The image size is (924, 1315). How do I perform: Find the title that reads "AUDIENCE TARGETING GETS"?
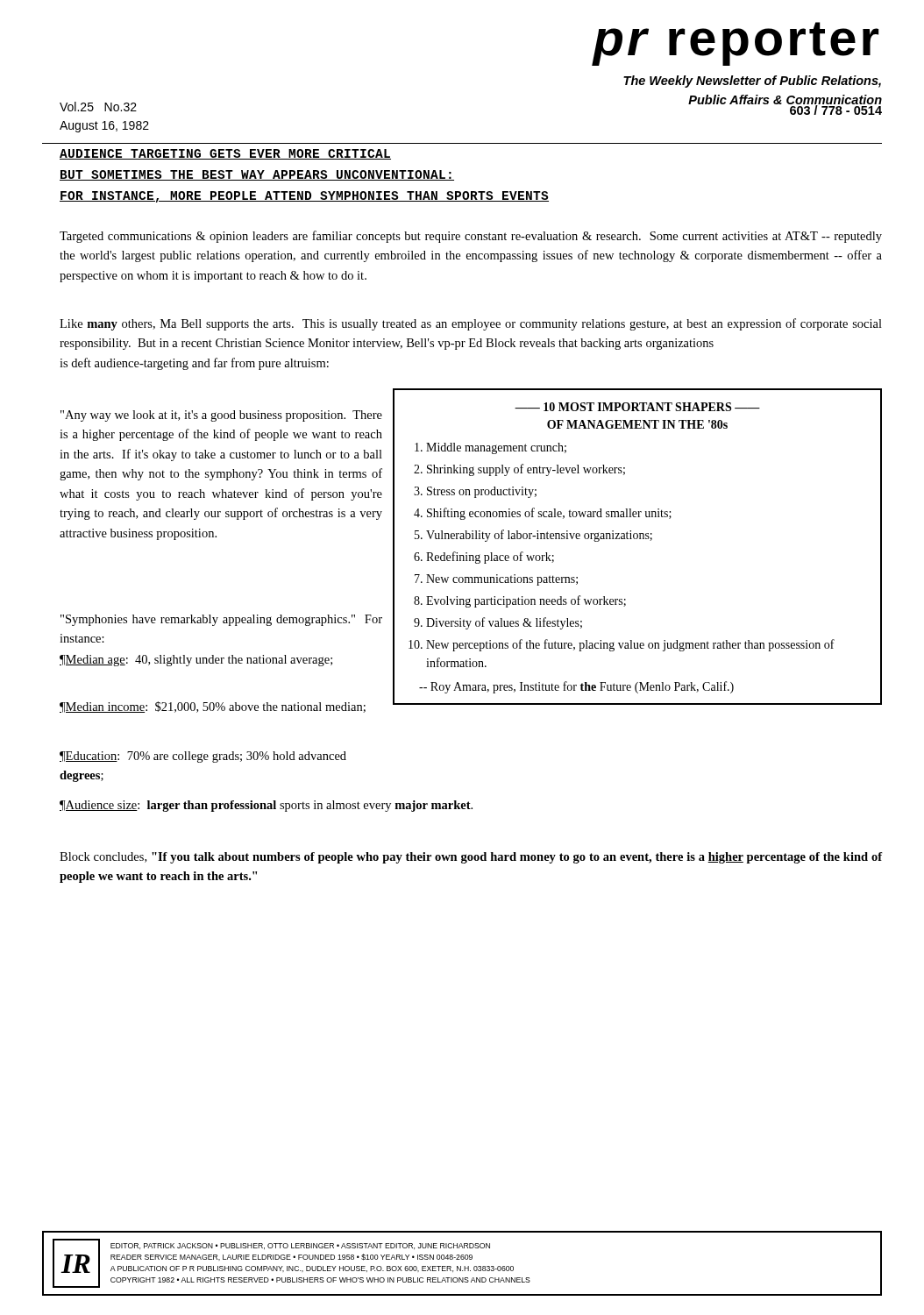click(304, 175)
